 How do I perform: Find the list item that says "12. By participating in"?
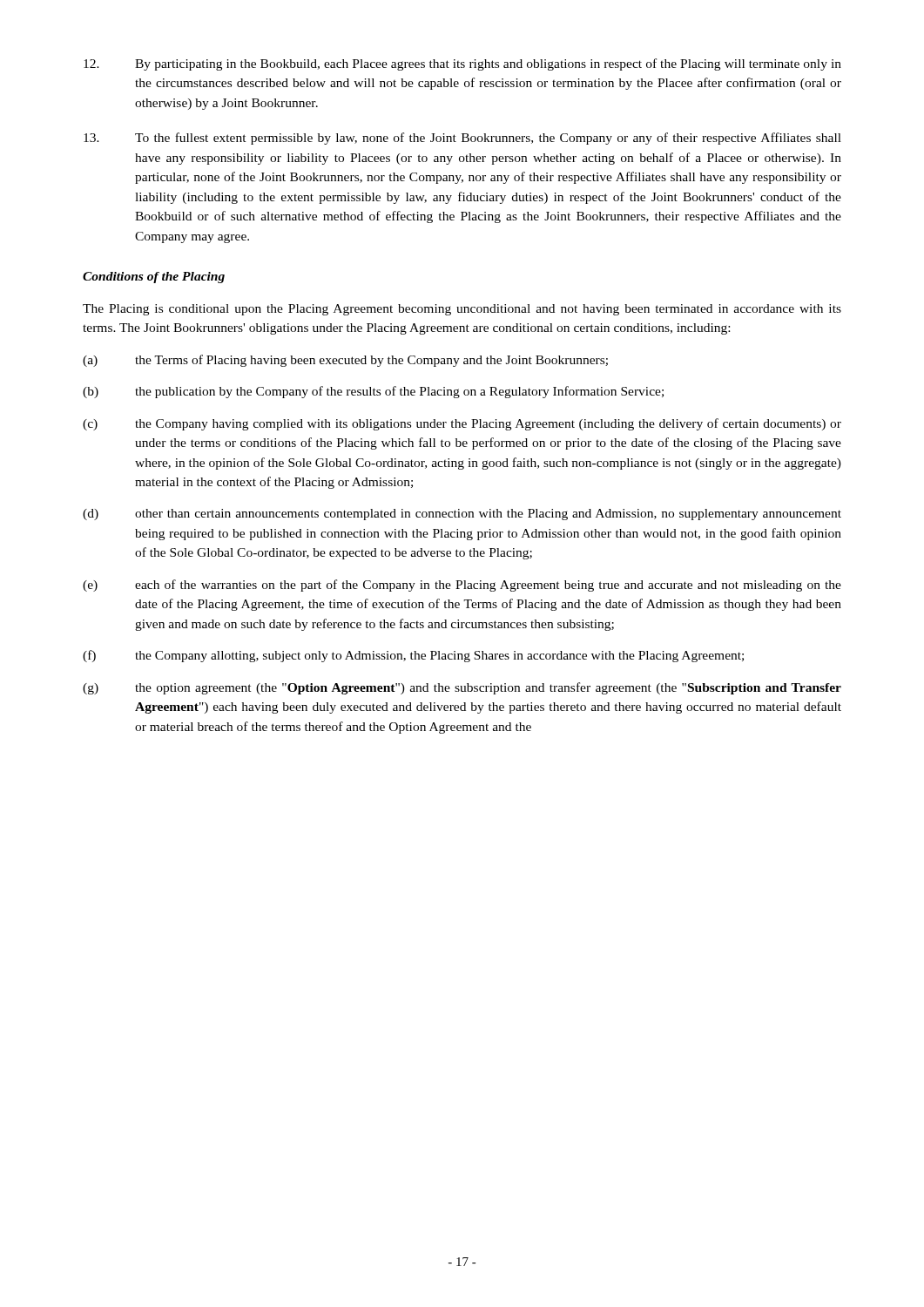click(462, 83)
